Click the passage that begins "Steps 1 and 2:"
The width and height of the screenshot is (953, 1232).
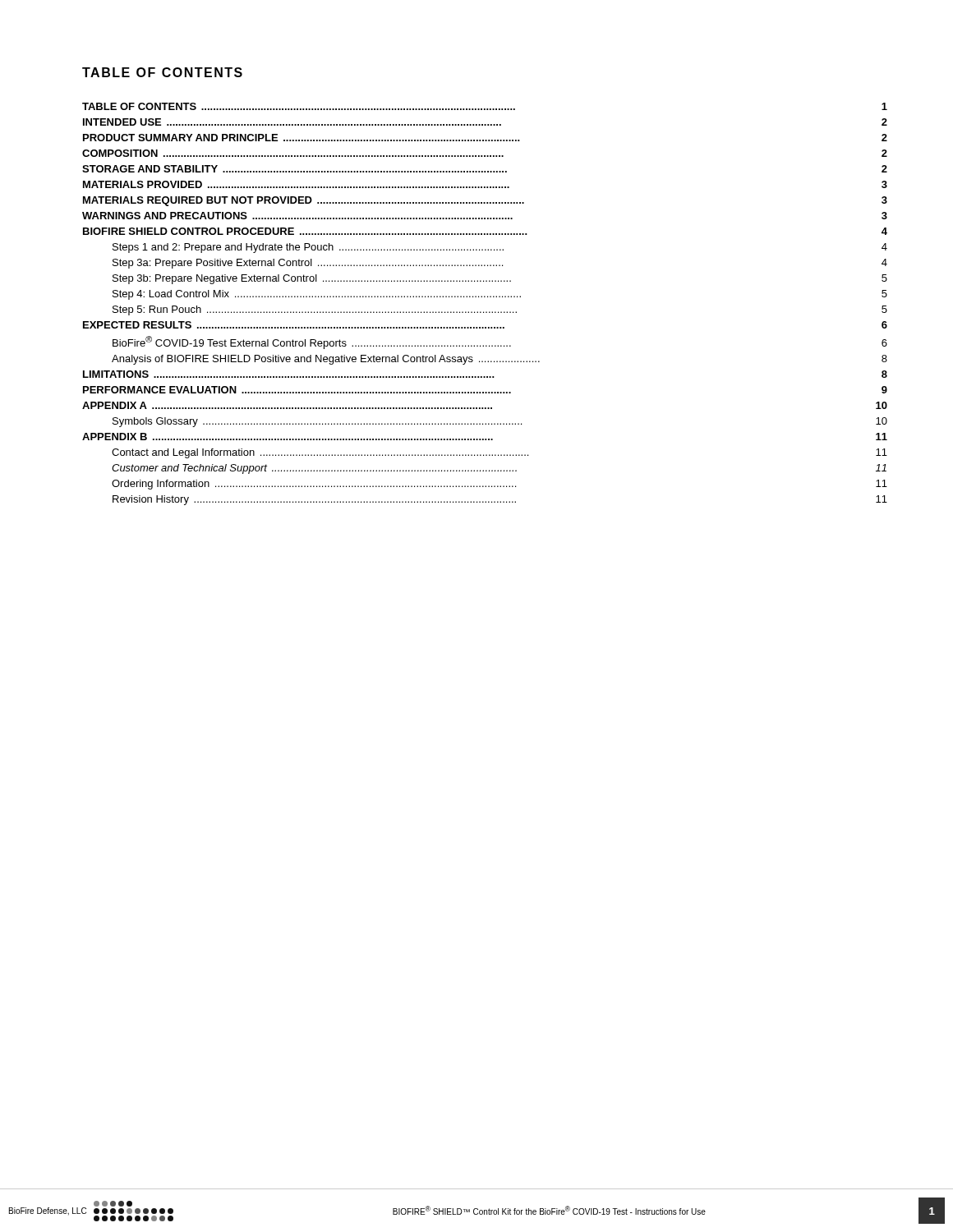point(485,247)
